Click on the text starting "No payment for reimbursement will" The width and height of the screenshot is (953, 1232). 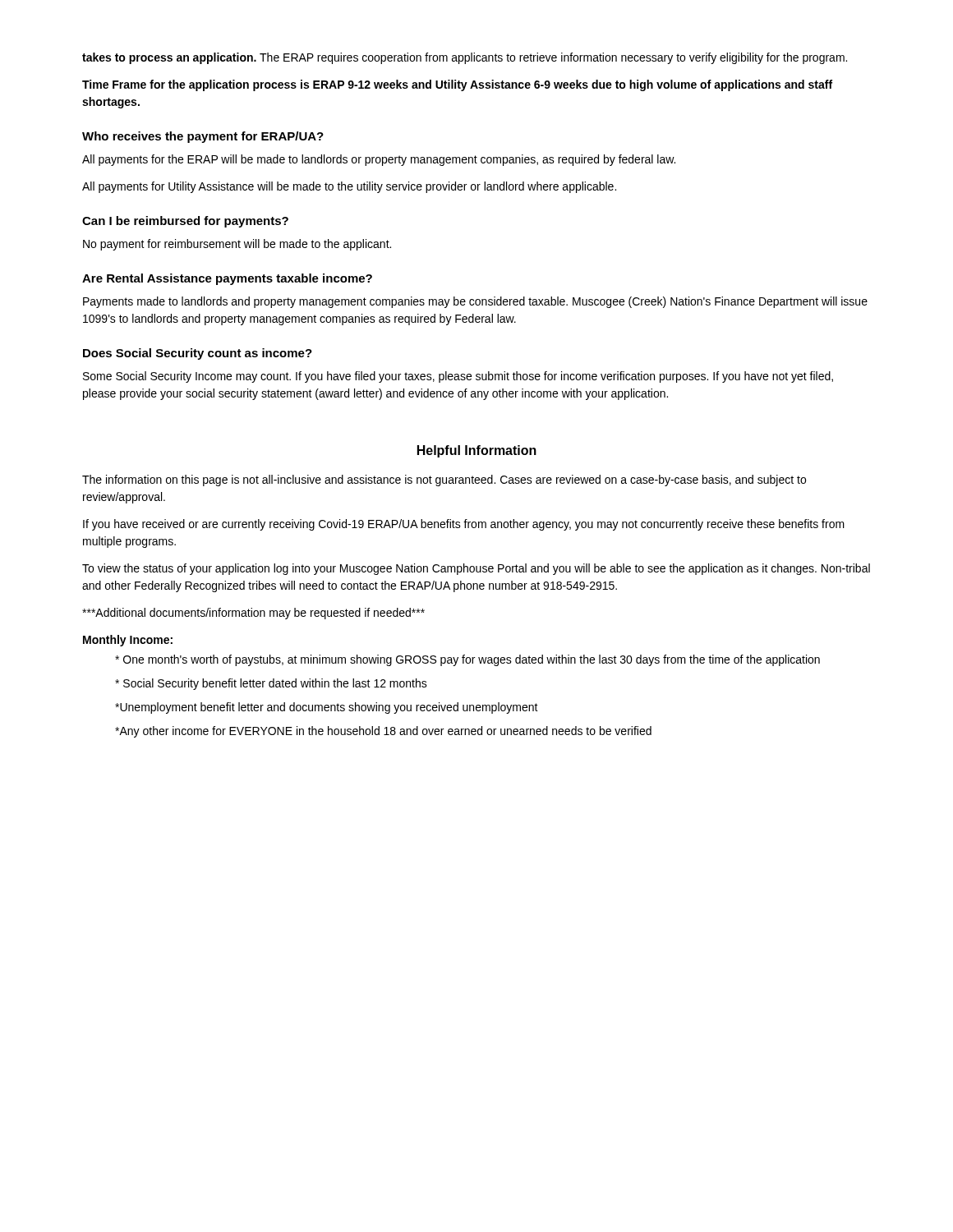point(237,244)
